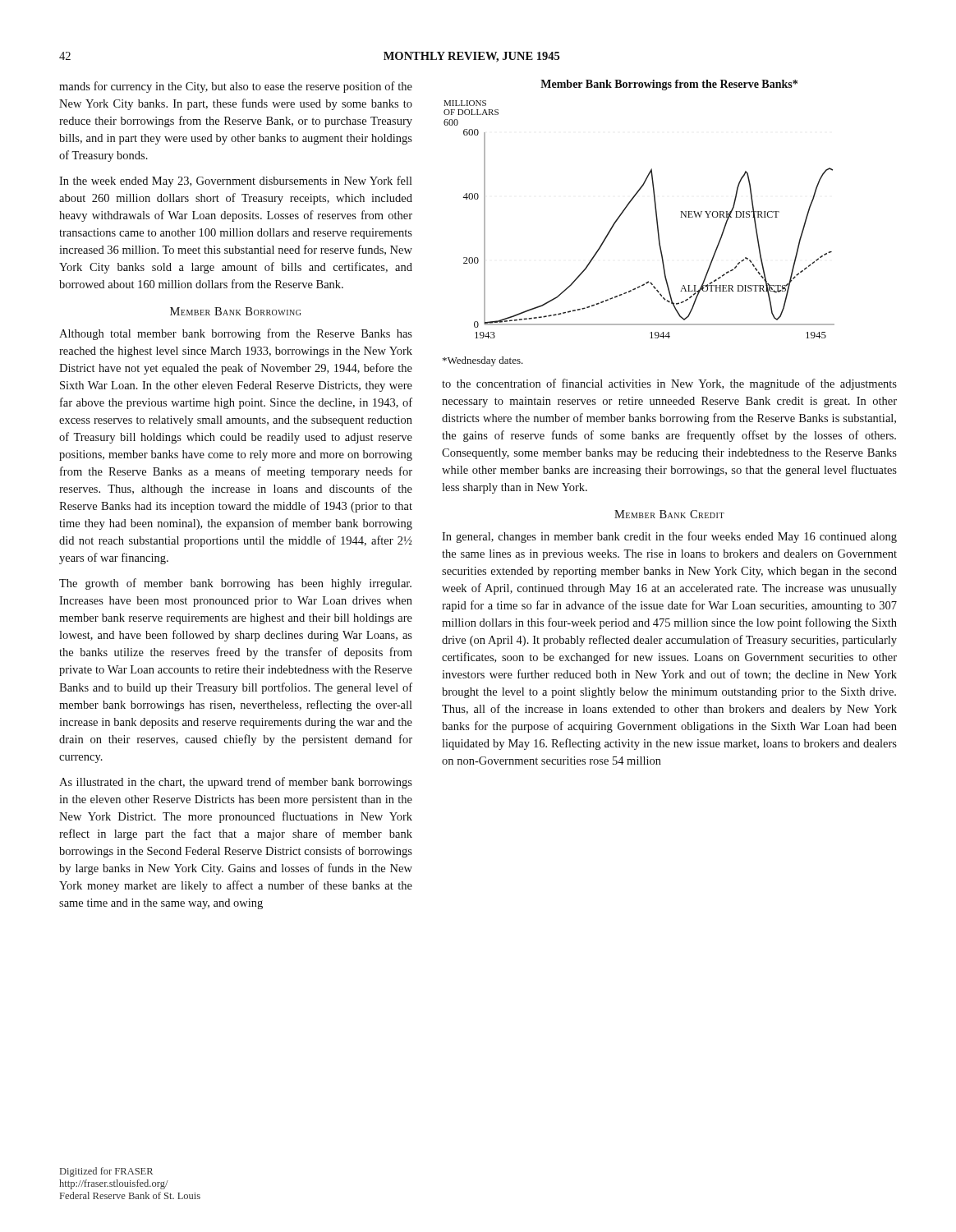The image size is (956, 1232).
Task: Find the text block that reads "In the week ended May 23, Government disbursements"
Action: coord(236,233)
